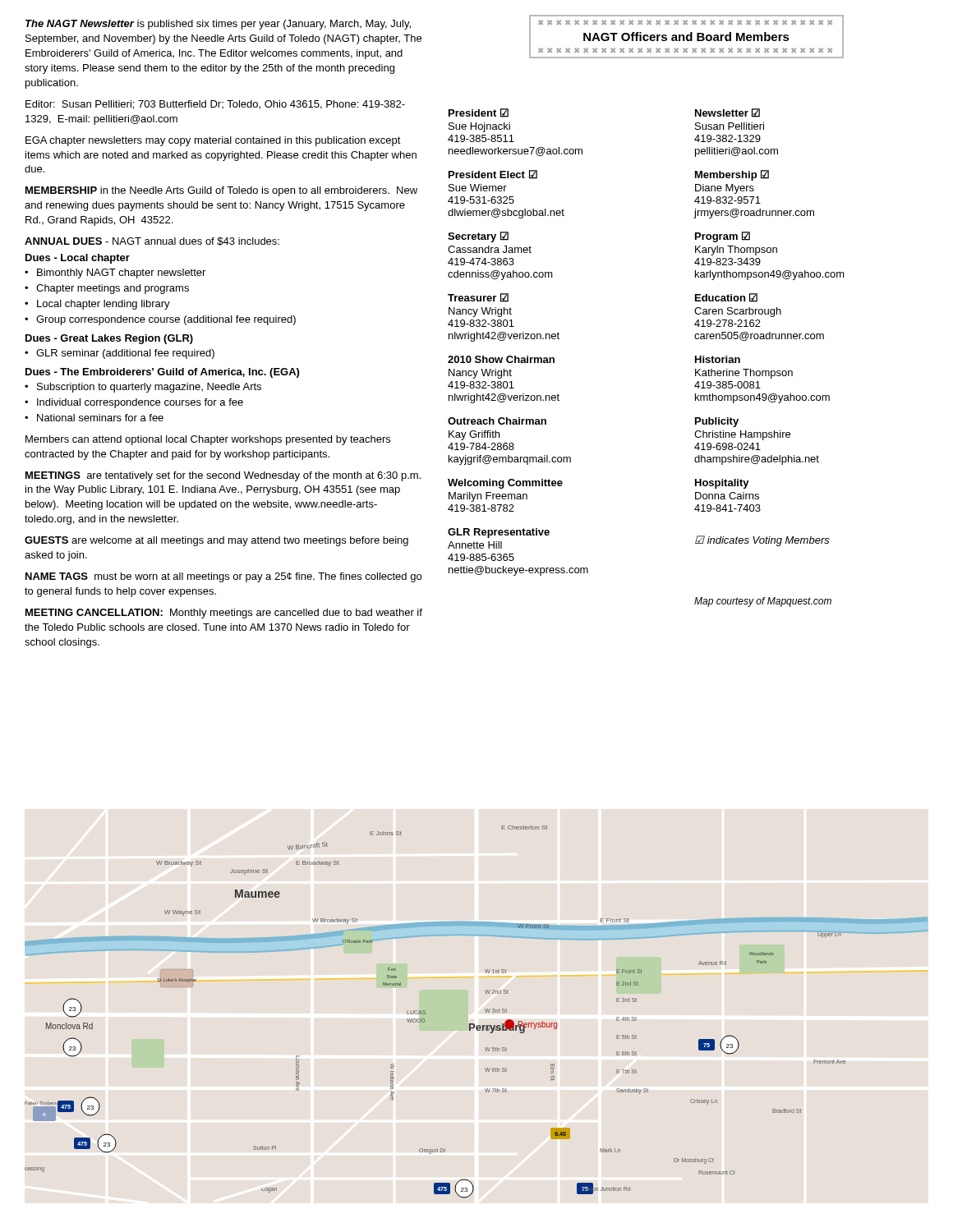This screenshot has width=953, height=1232.
Task: Select the list item containing "Bimonthly NAGT chapter newsletter"
Action: click(121, 272)
